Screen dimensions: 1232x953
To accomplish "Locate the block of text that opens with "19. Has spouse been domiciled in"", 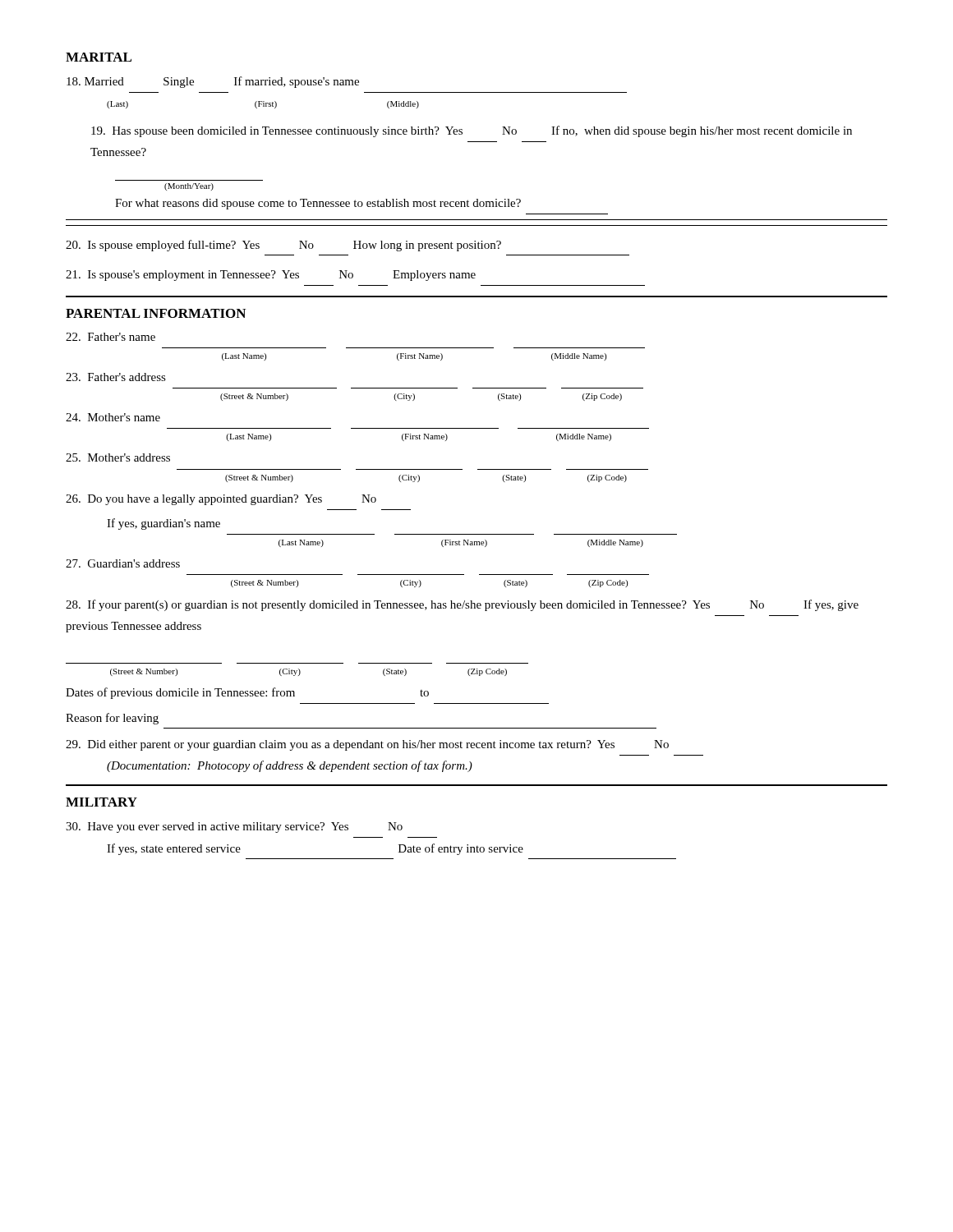I will [471, 139].
